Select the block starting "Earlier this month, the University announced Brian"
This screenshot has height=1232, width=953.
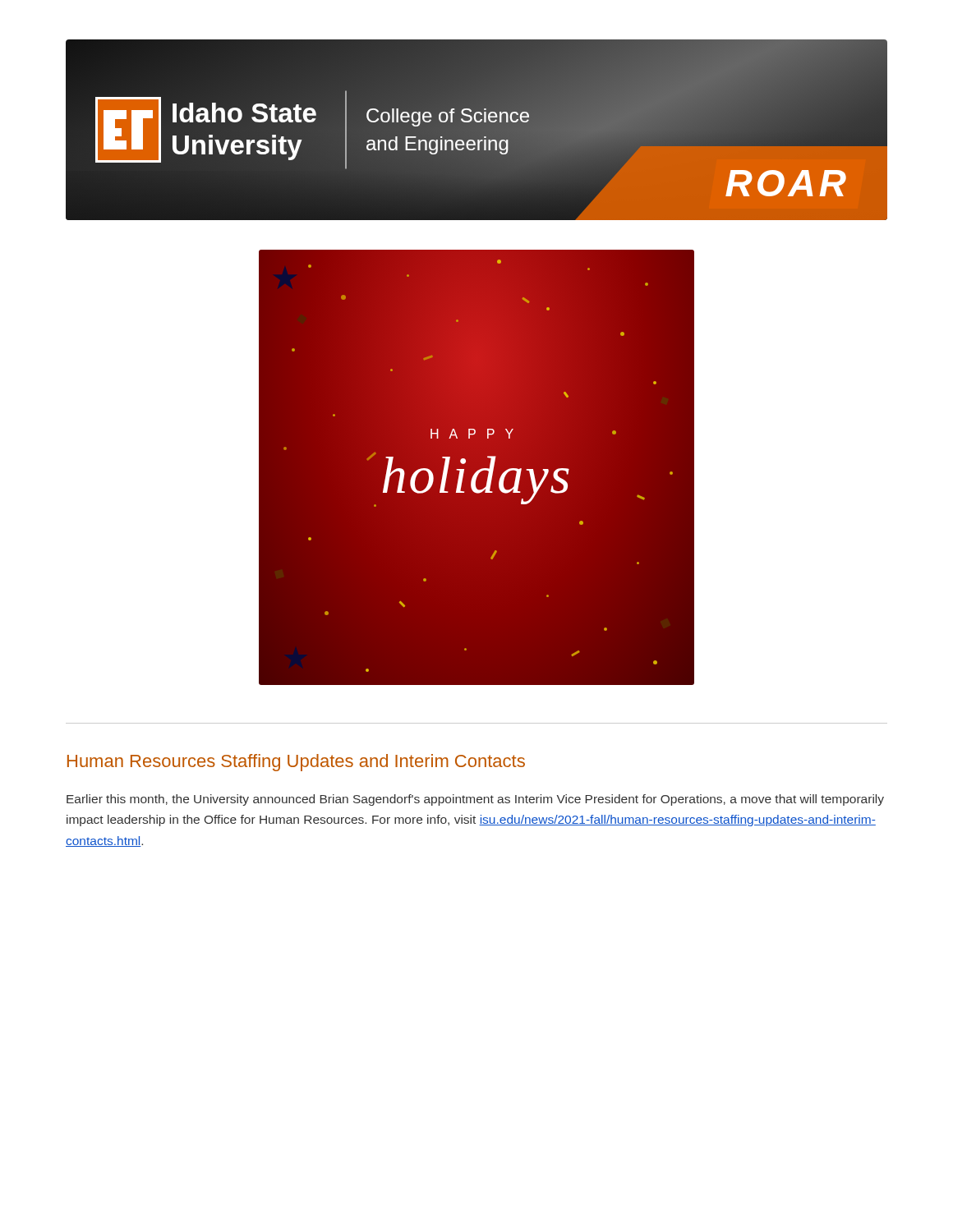tap(475, 819)
